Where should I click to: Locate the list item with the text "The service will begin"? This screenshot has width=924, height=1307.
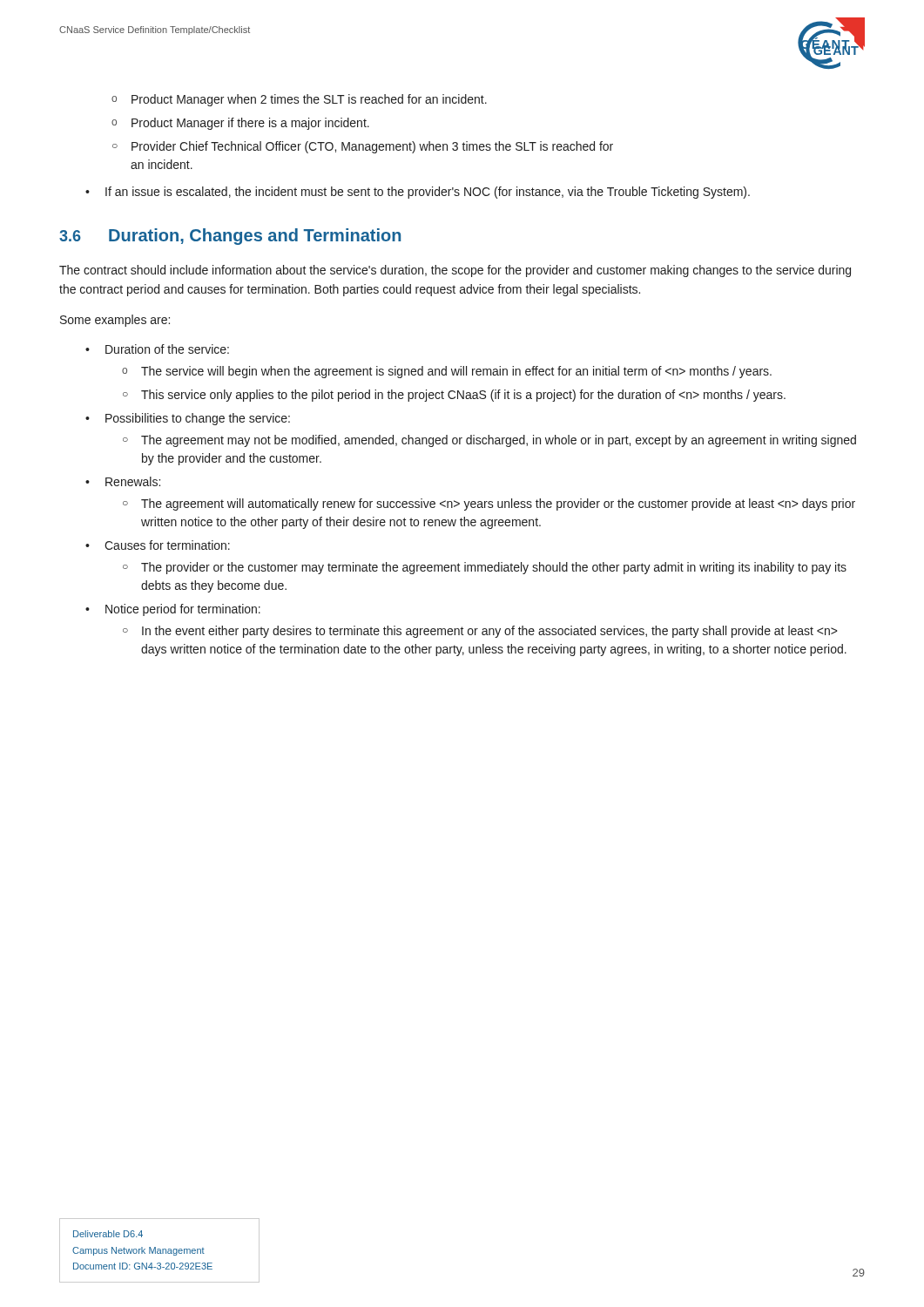(x=457, y=371)
